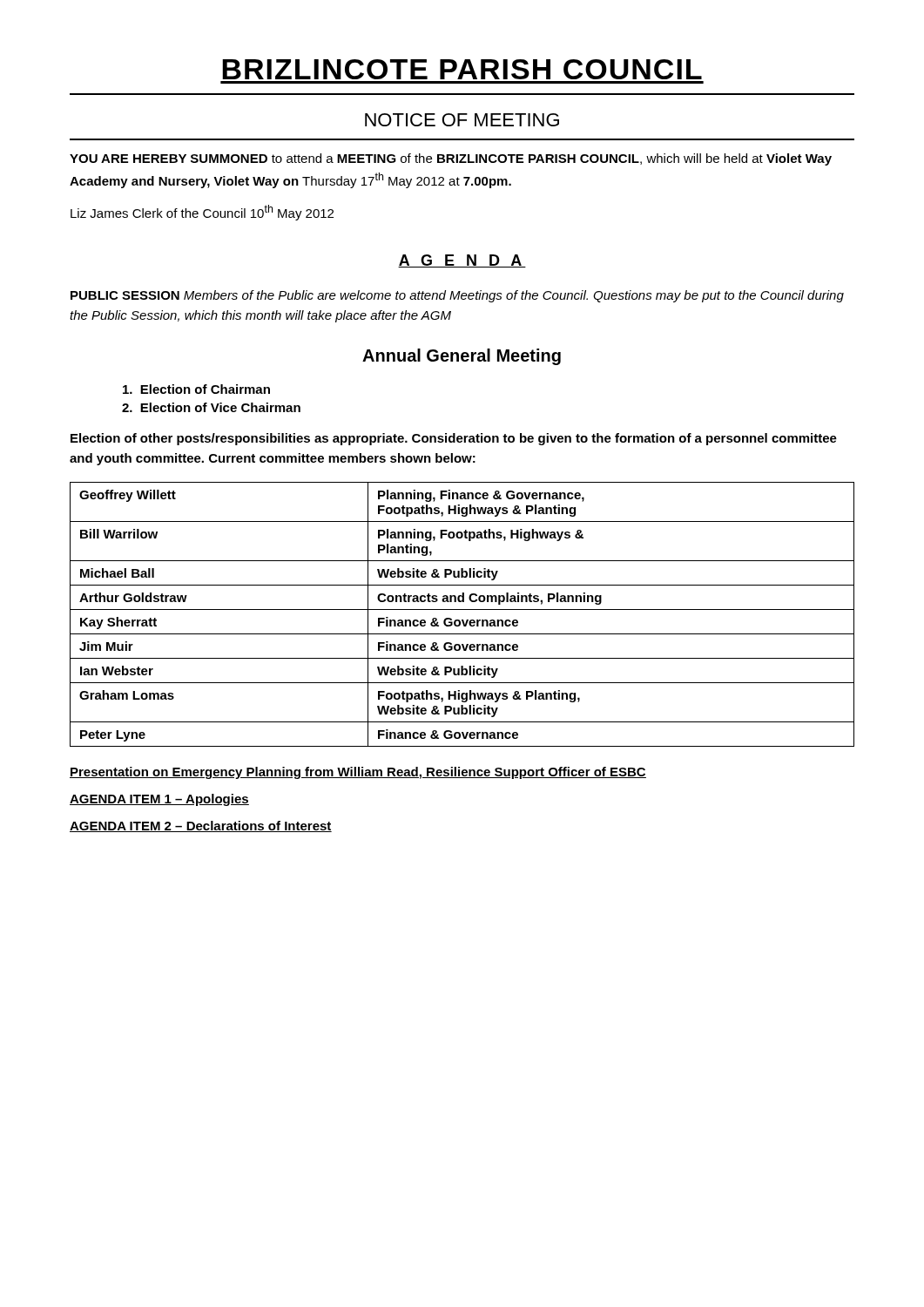Find the region starting "PUBLIC SESSION Members of"
The image size is (924, 1307).
pyautogui.click(x=457, y=305)
